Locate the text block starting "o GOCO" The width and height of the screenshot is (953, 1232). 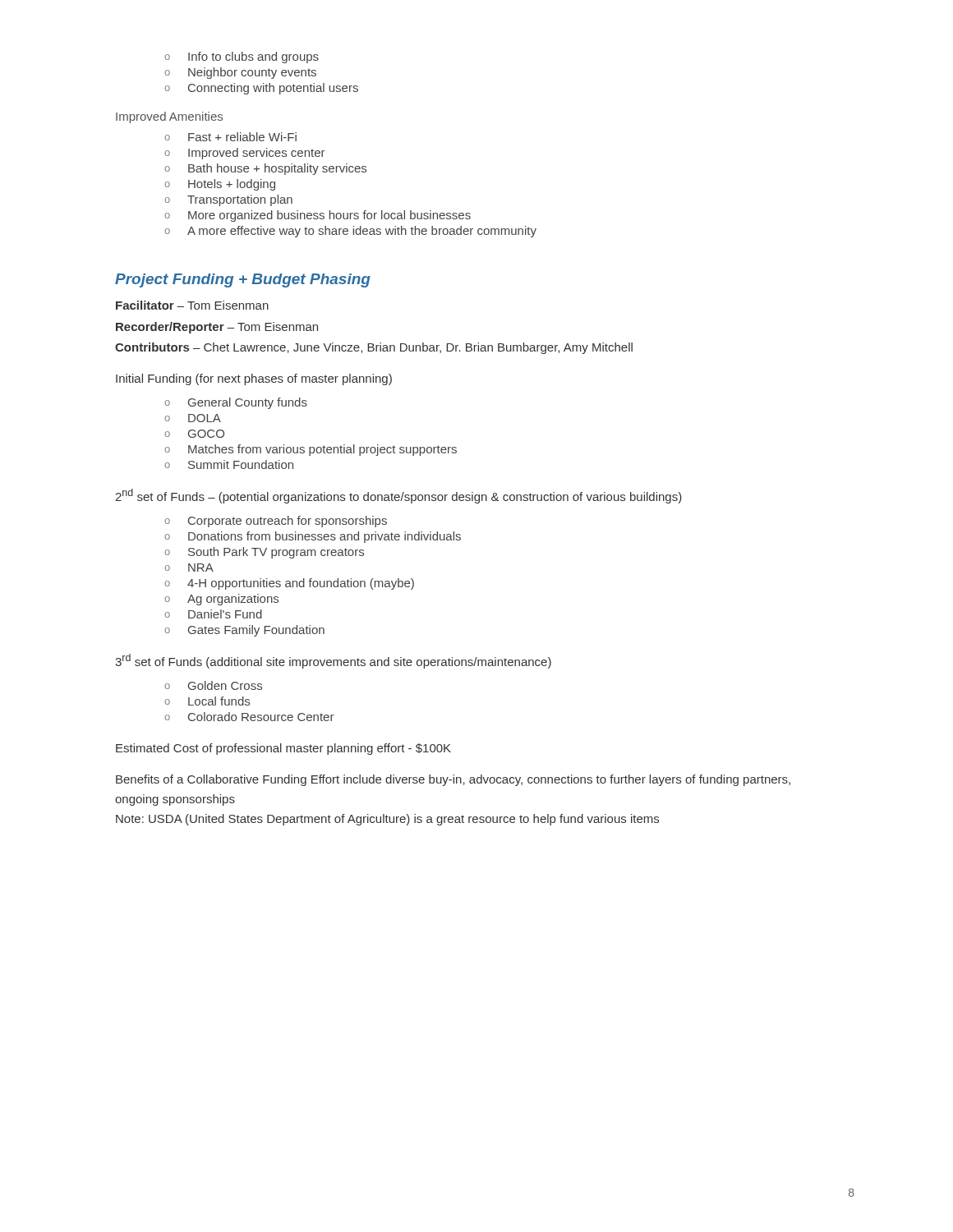coord(195,433)
